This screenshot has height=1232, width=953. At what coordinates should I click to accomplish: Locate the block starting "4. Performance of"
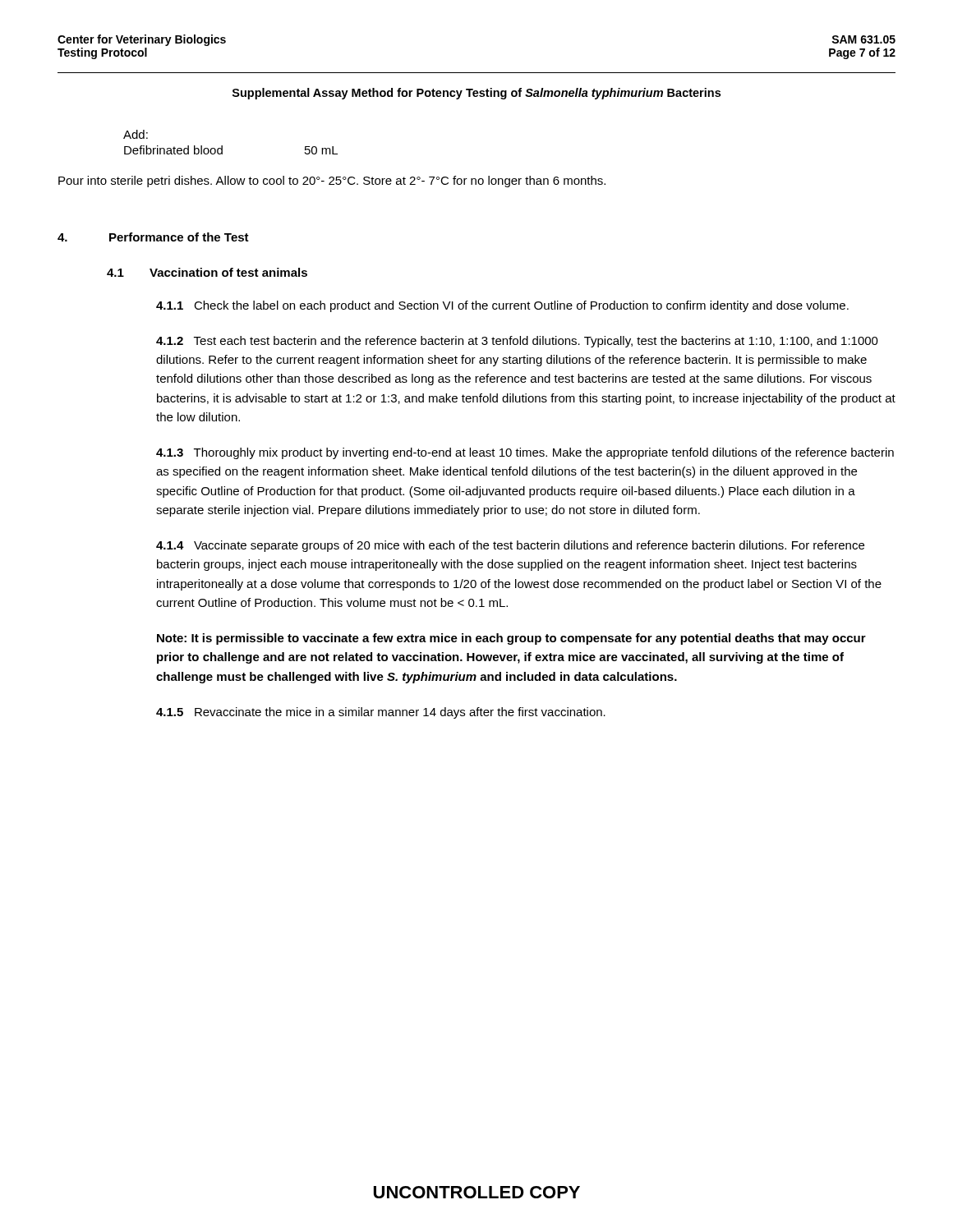[153, 237]
